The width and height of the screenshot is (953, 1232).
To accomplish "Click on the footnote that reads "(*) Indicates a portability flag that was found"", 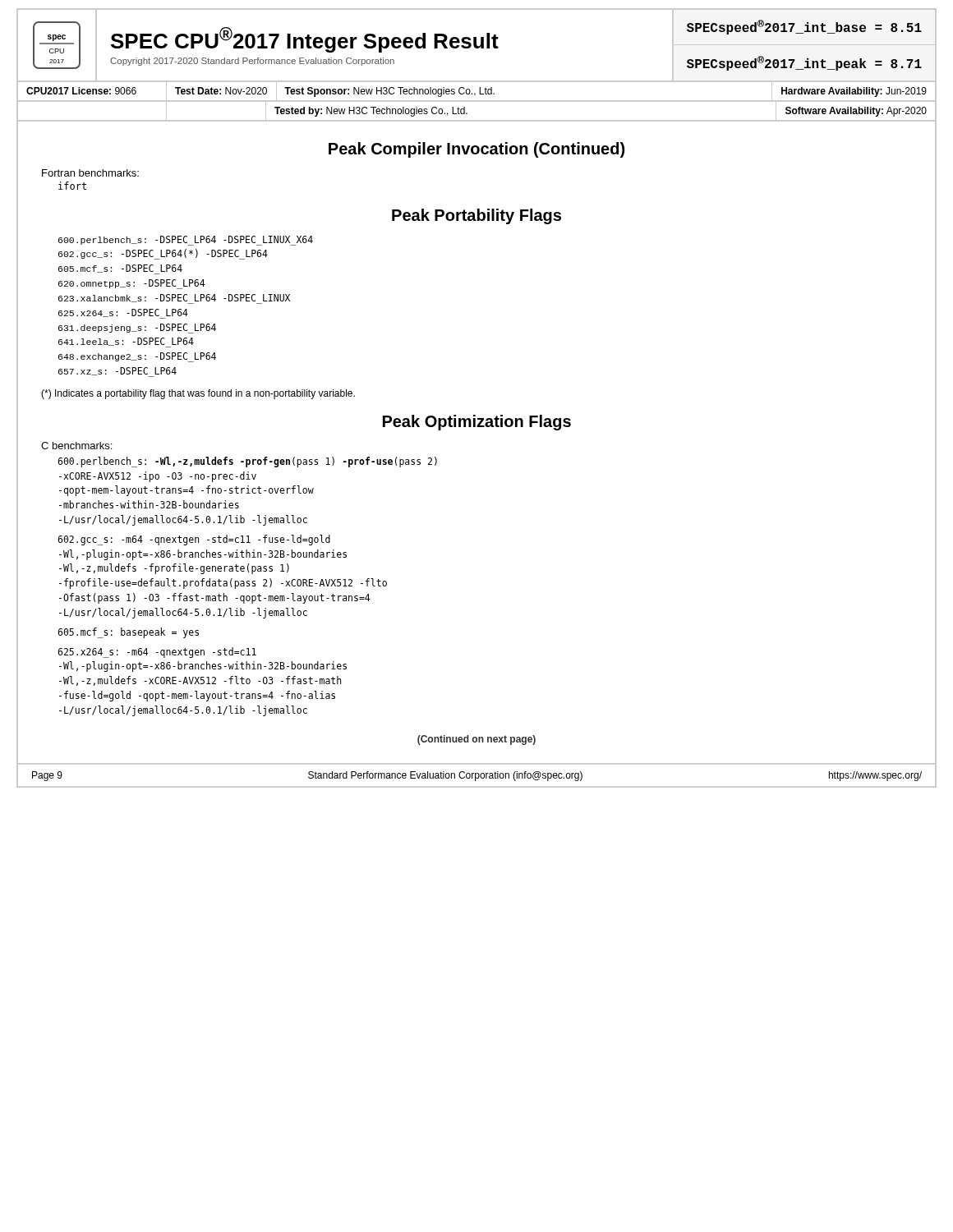I will pos(198,393).
